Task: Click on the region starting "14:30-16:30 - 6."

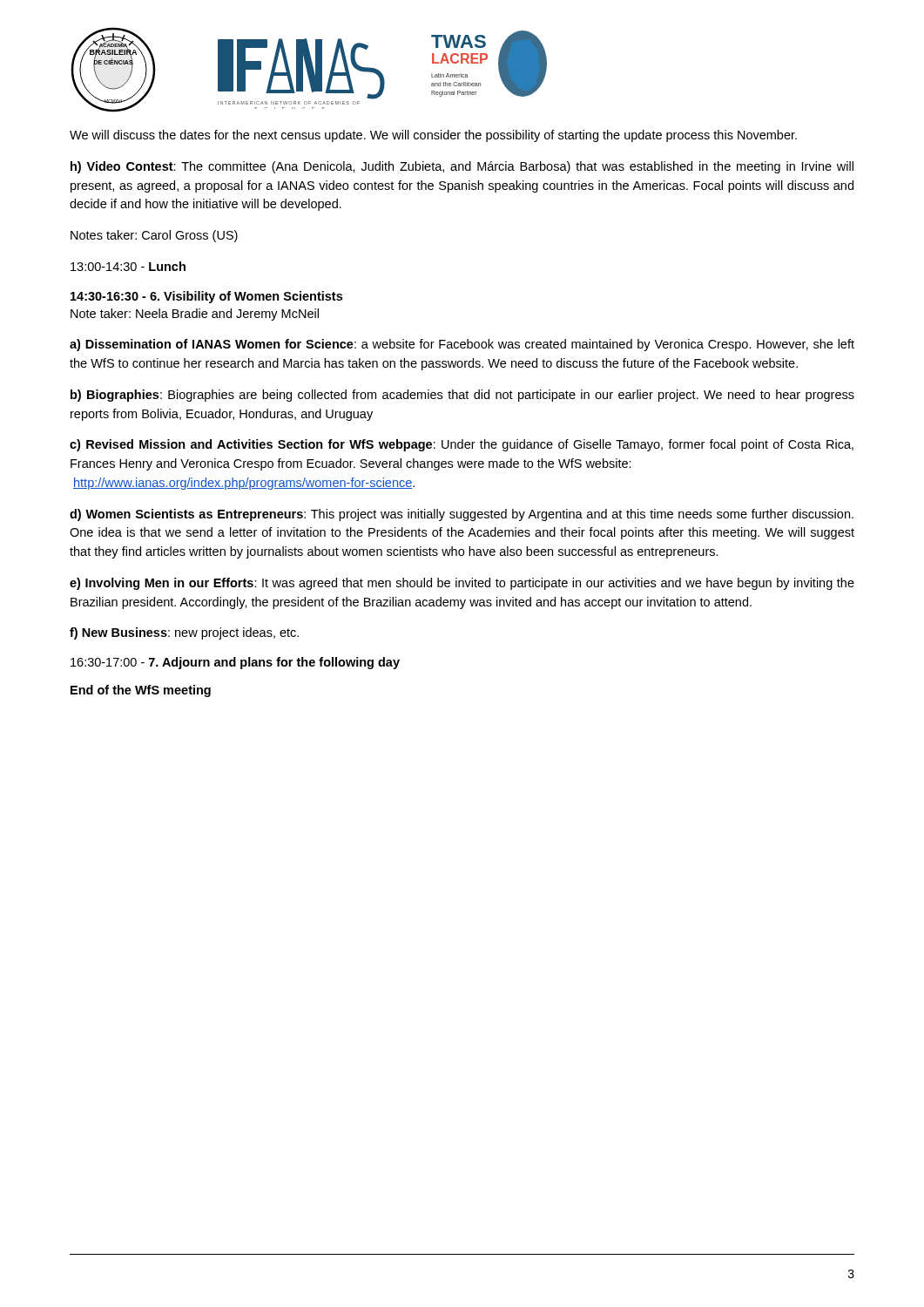Action: click(206, 296)
